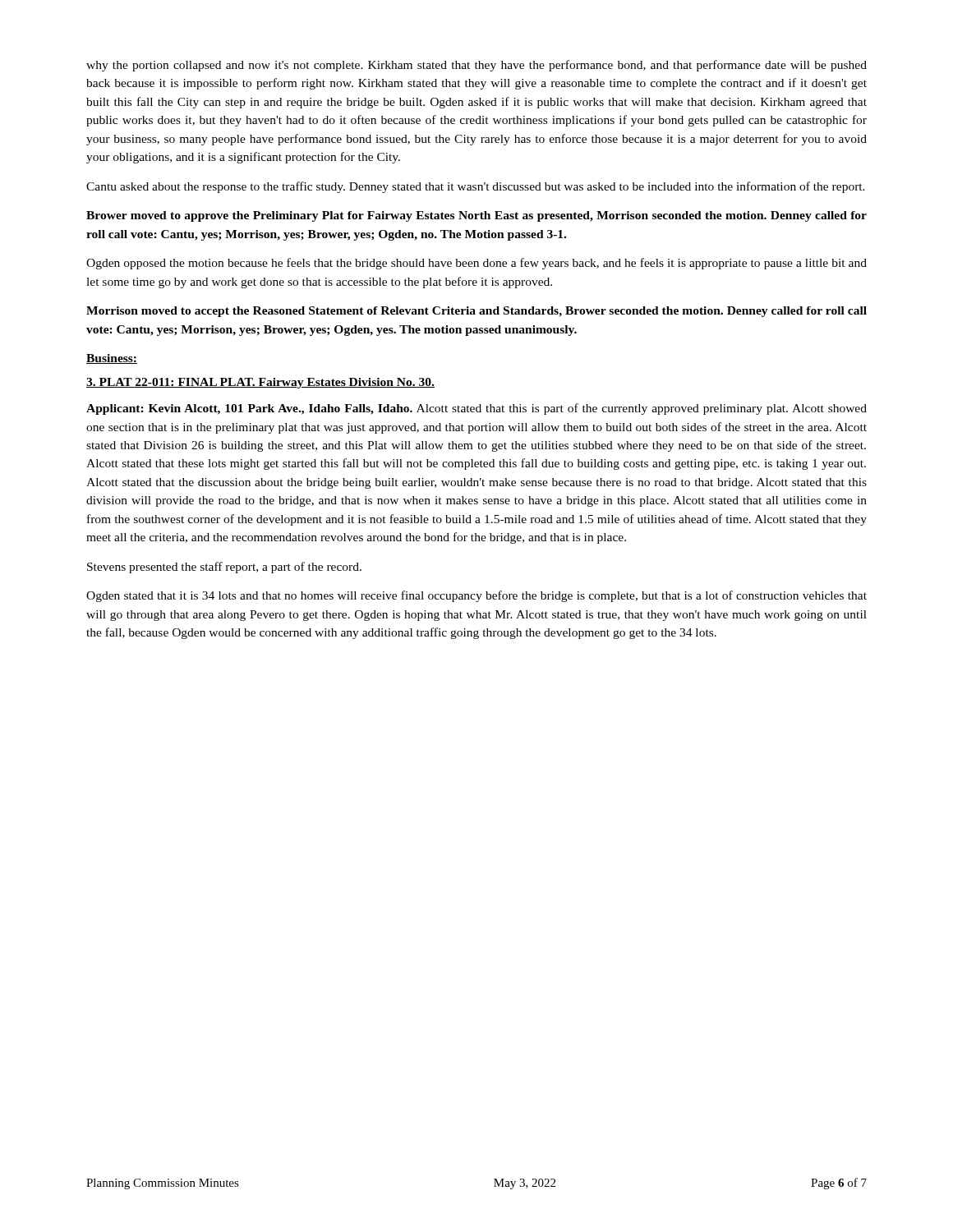The height and width of the screenshot is (1232, 953).
Task: Click on the text block containing "Cantu asked about the response"
Action: 476,186
